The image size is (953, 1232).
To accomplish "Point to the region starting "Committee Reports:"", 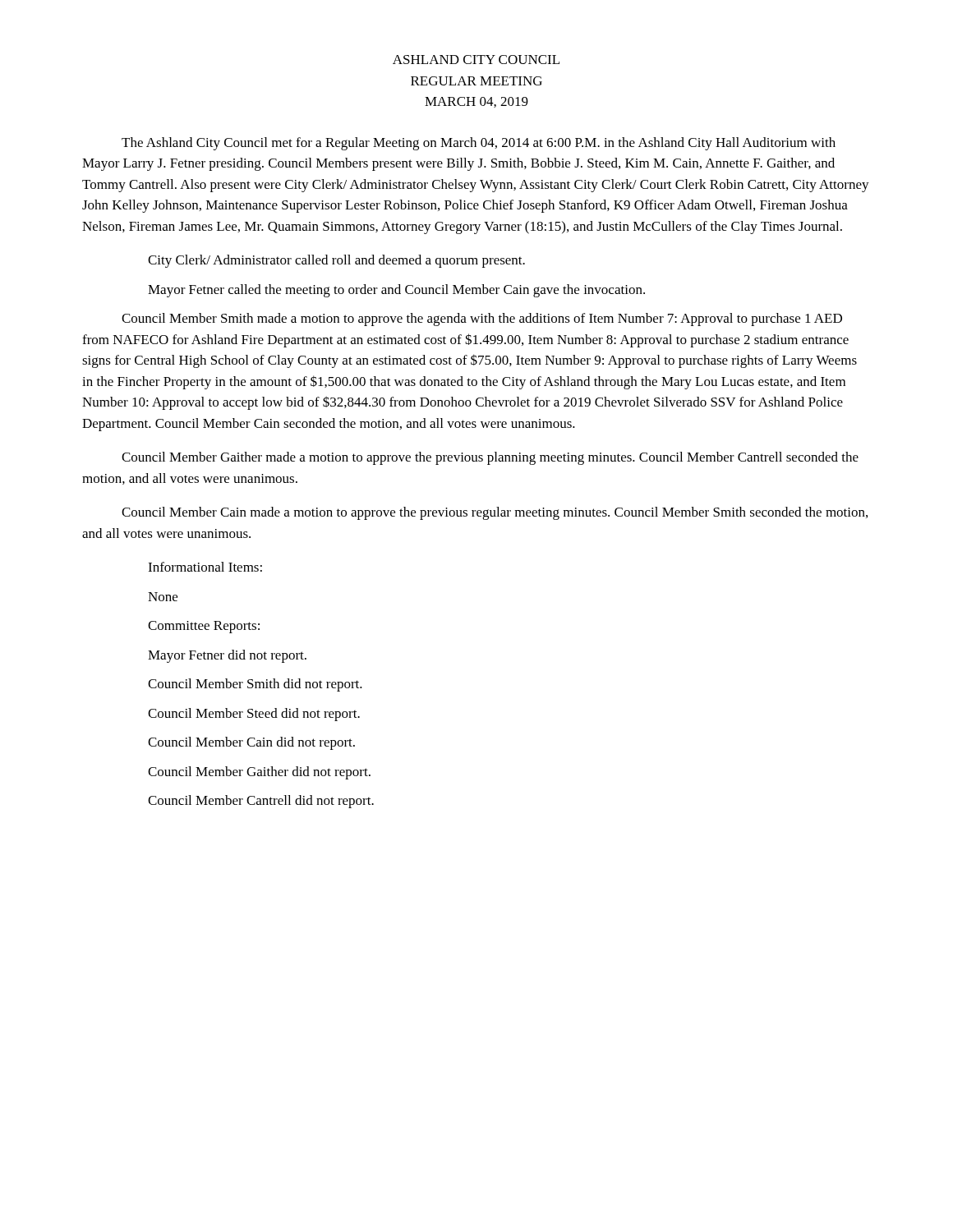I will 204,625.
